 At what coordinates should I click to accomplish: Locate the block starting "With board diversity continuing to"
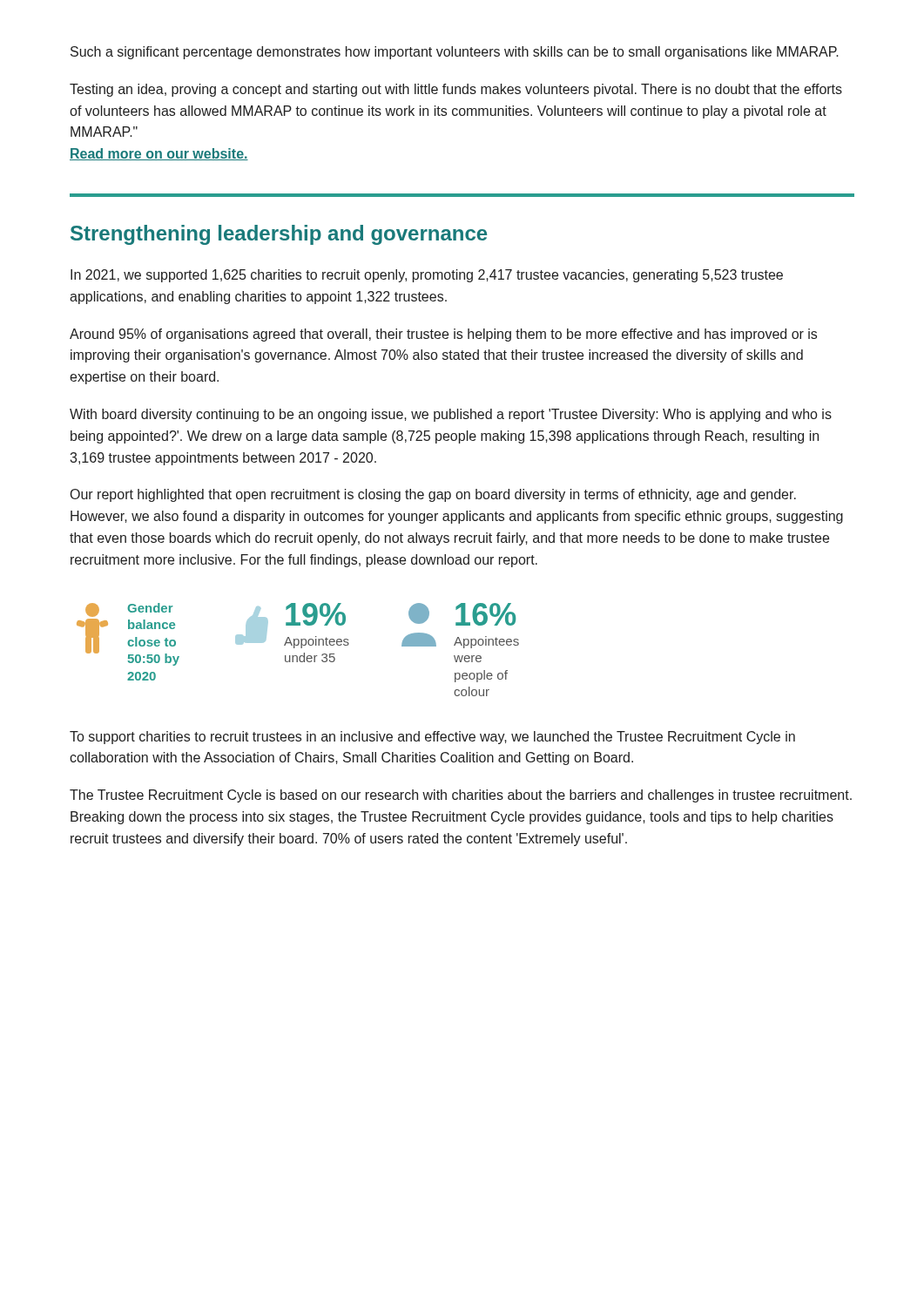click(451, 436)
